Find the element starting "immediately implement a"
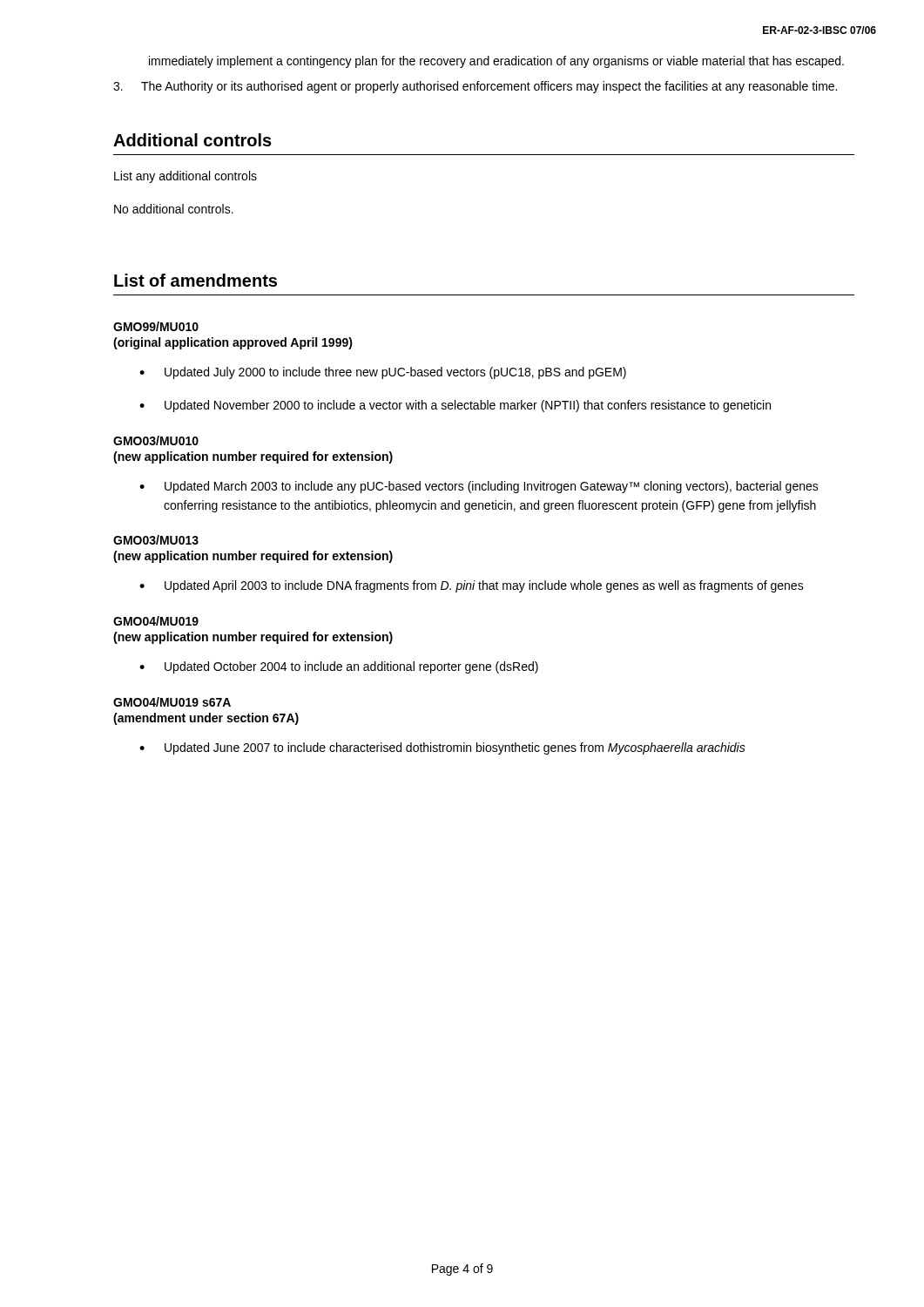Screen dimensions: 1307x924 (496, 61)
